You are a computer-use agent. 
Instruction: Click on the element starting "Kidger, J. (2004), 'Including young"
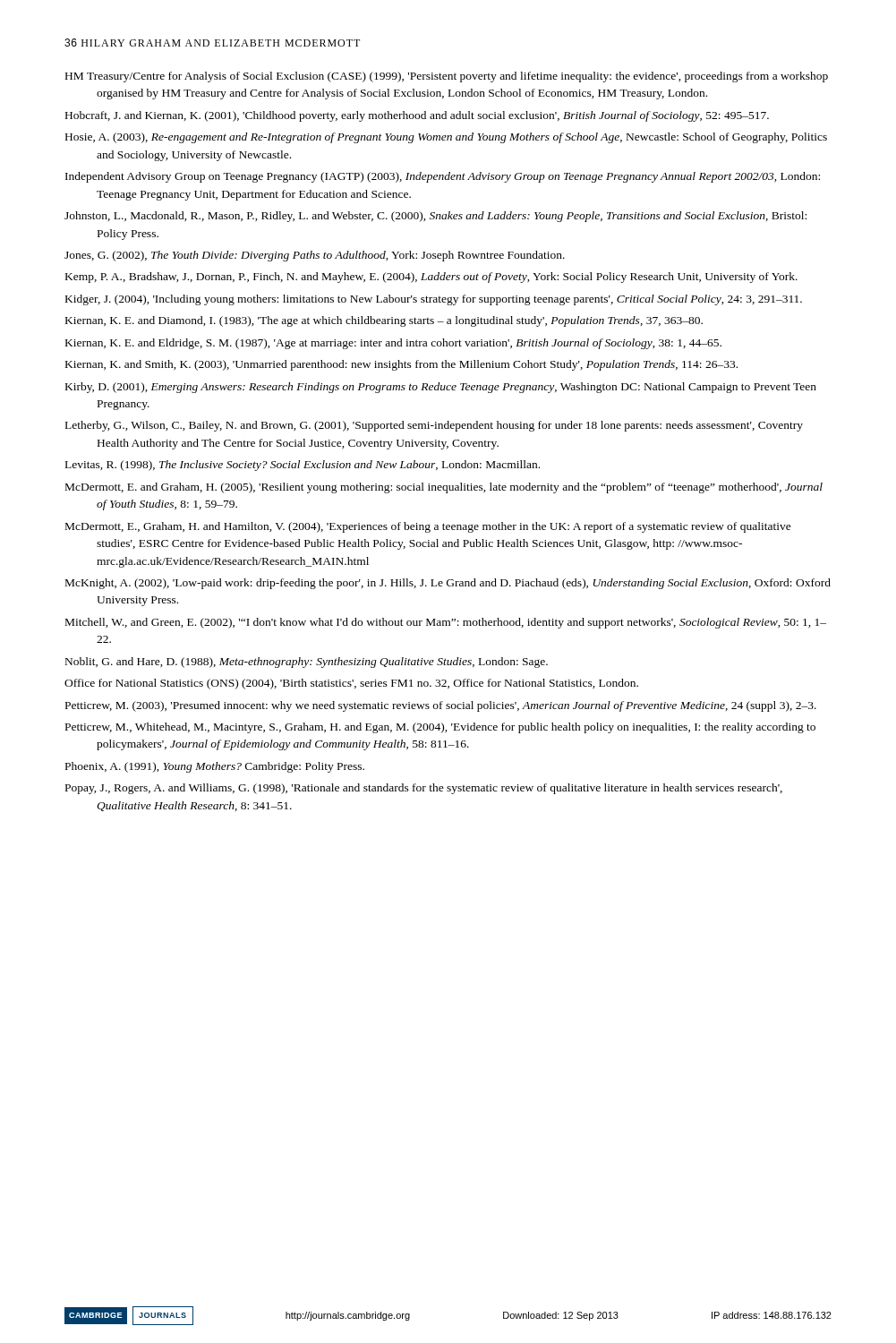[x=434, y=298]
